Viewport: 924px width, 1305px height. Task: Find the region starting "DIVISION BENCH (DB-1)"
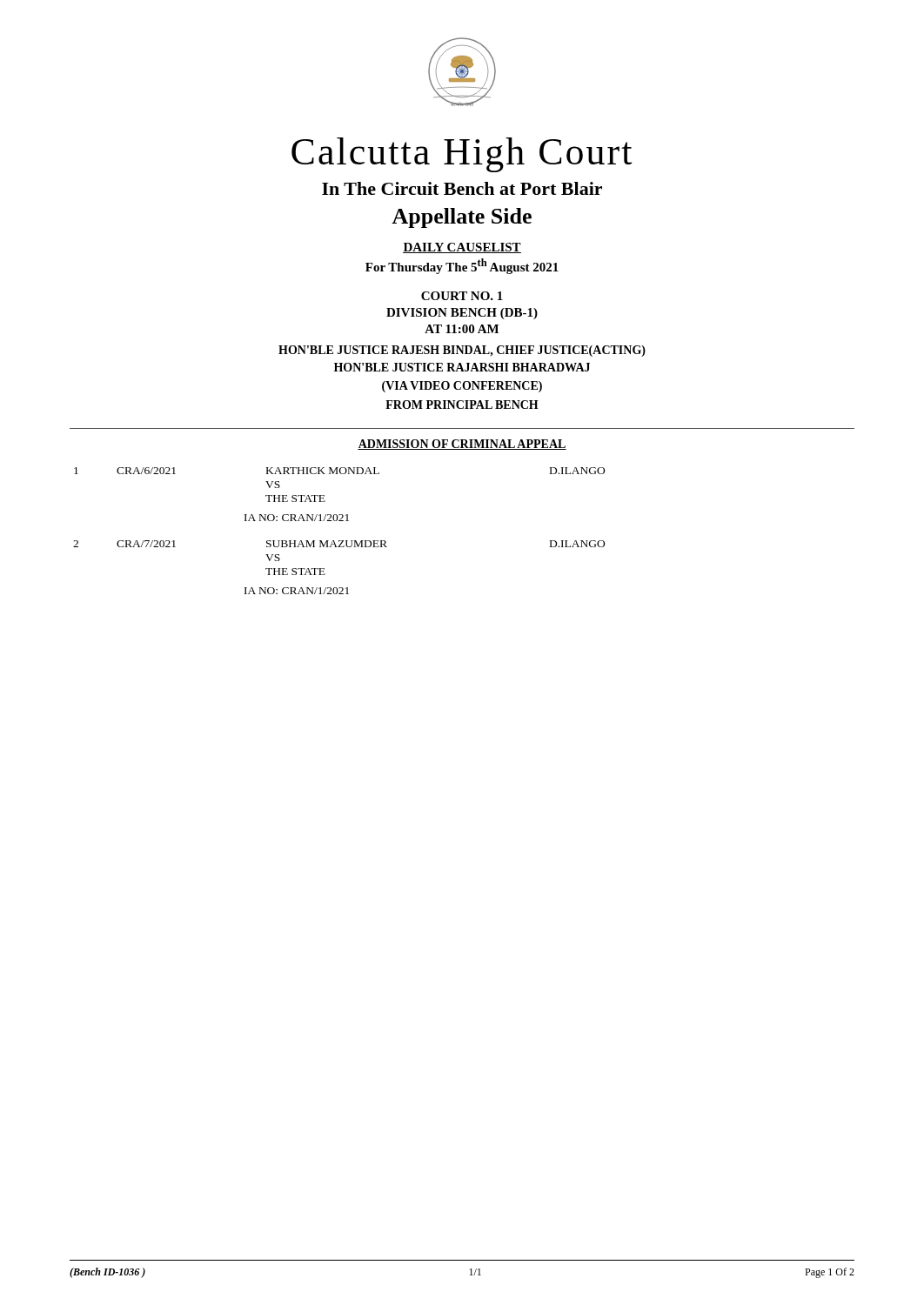pos(462,312)
